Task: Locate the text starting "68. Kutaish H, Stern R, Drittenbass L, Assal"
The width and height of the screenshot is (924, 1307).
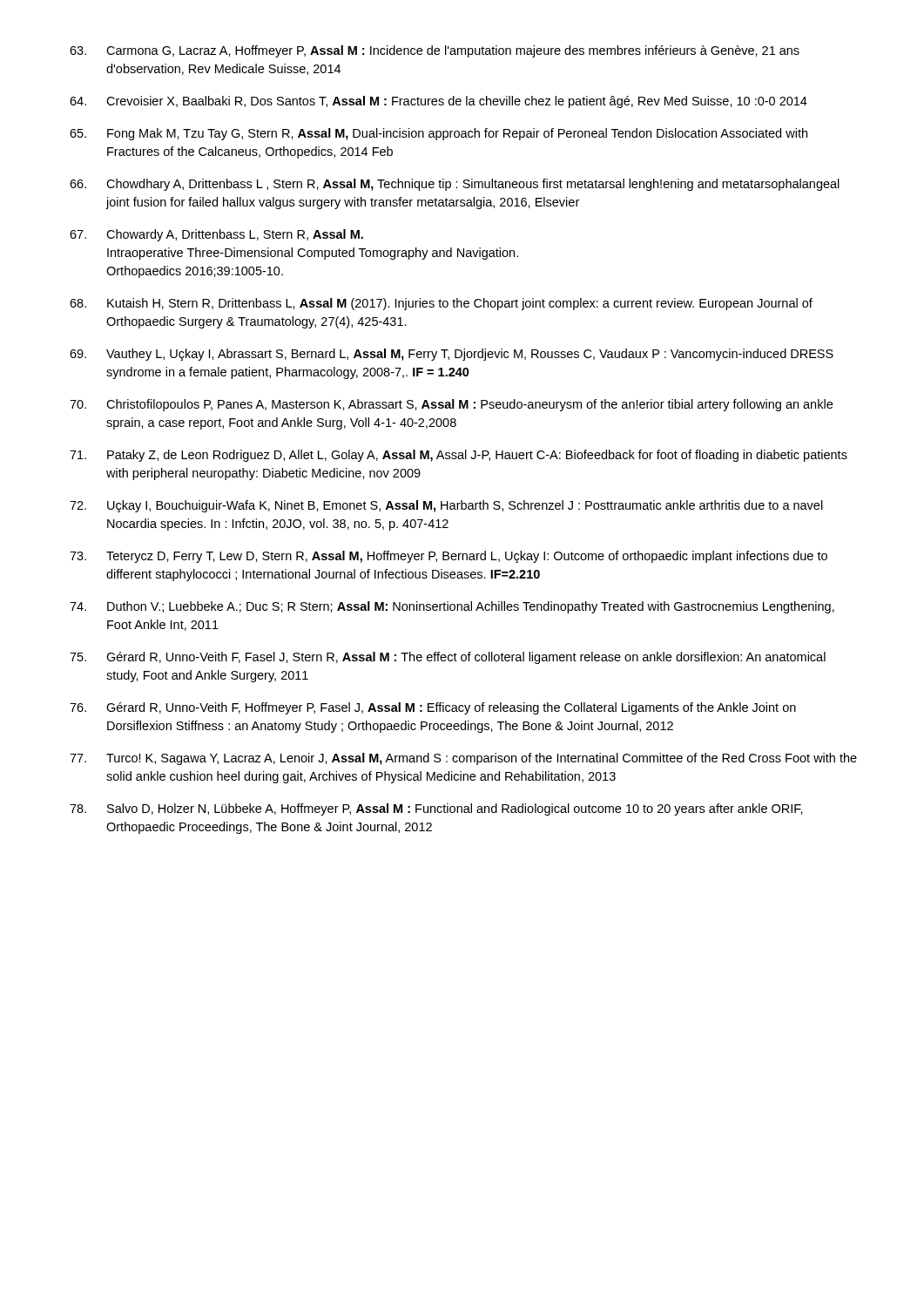Action: pos(465,313)
